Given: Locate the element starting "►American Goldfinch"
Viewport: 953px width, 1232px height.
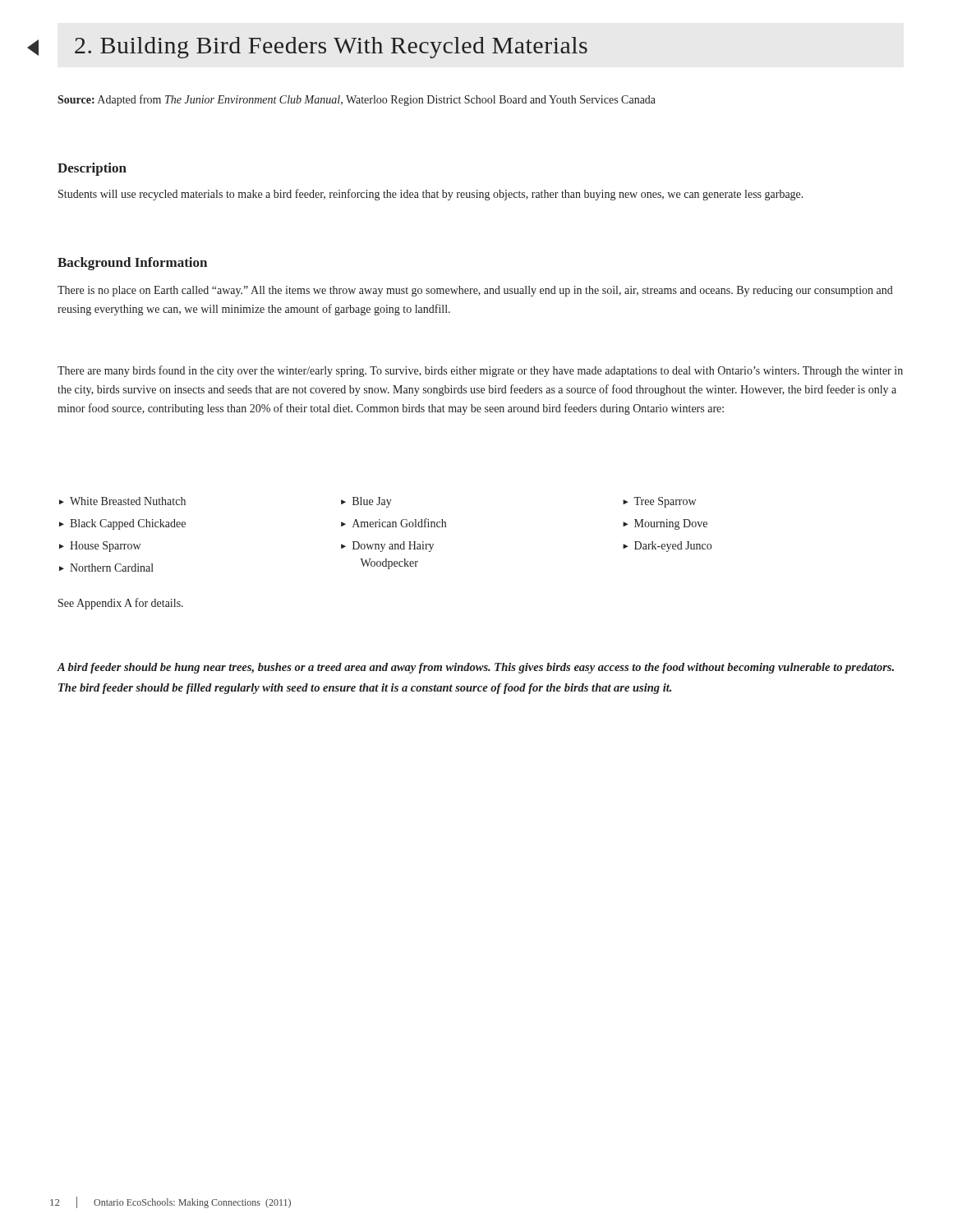Looking at the screenshot, I should (393, 524).
